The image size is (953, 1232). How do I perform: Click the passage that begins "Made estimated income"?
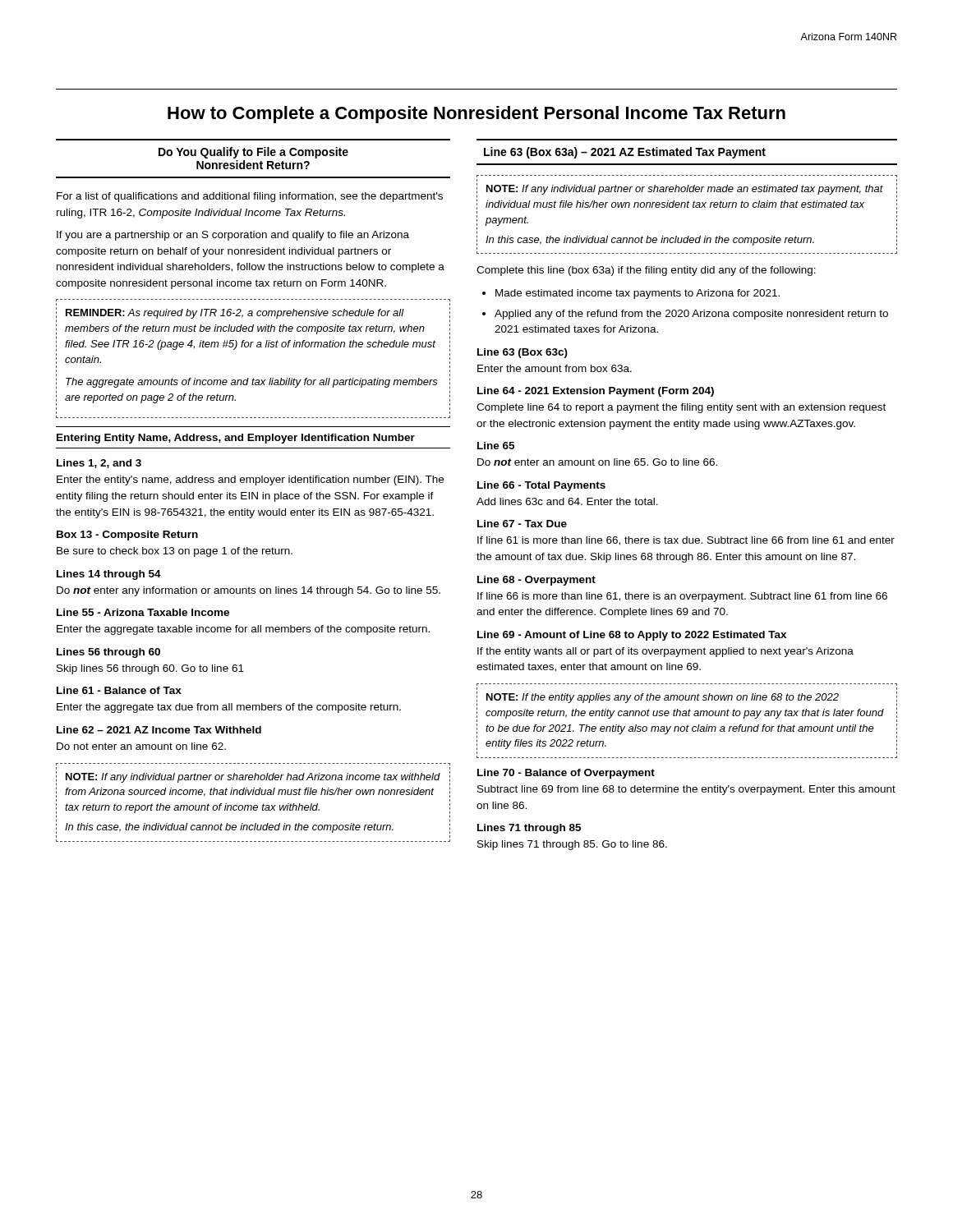[x=638, y=293]
